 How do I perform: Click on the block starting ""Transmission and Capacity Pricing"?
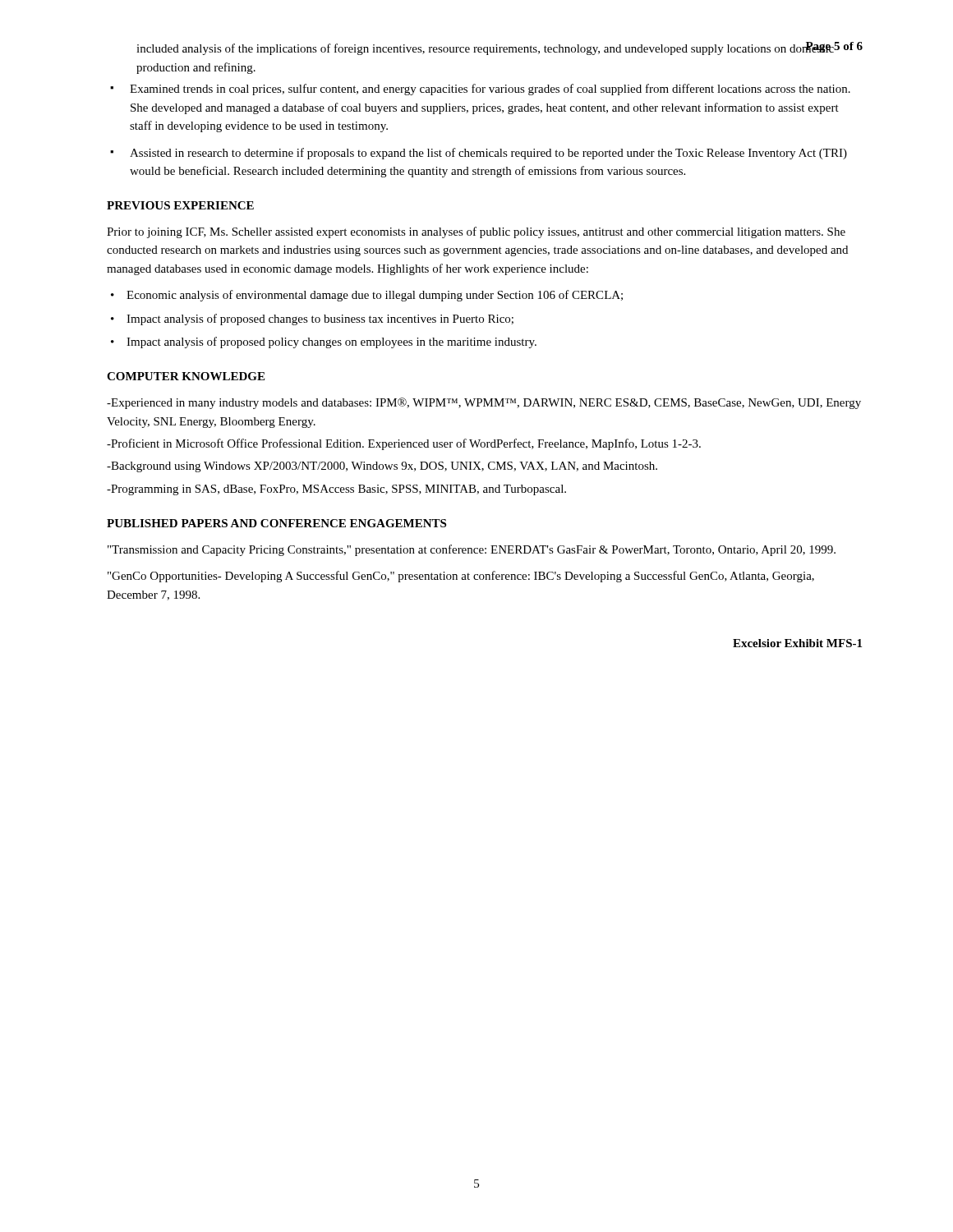pyautogui.click(x=472, y=549)
